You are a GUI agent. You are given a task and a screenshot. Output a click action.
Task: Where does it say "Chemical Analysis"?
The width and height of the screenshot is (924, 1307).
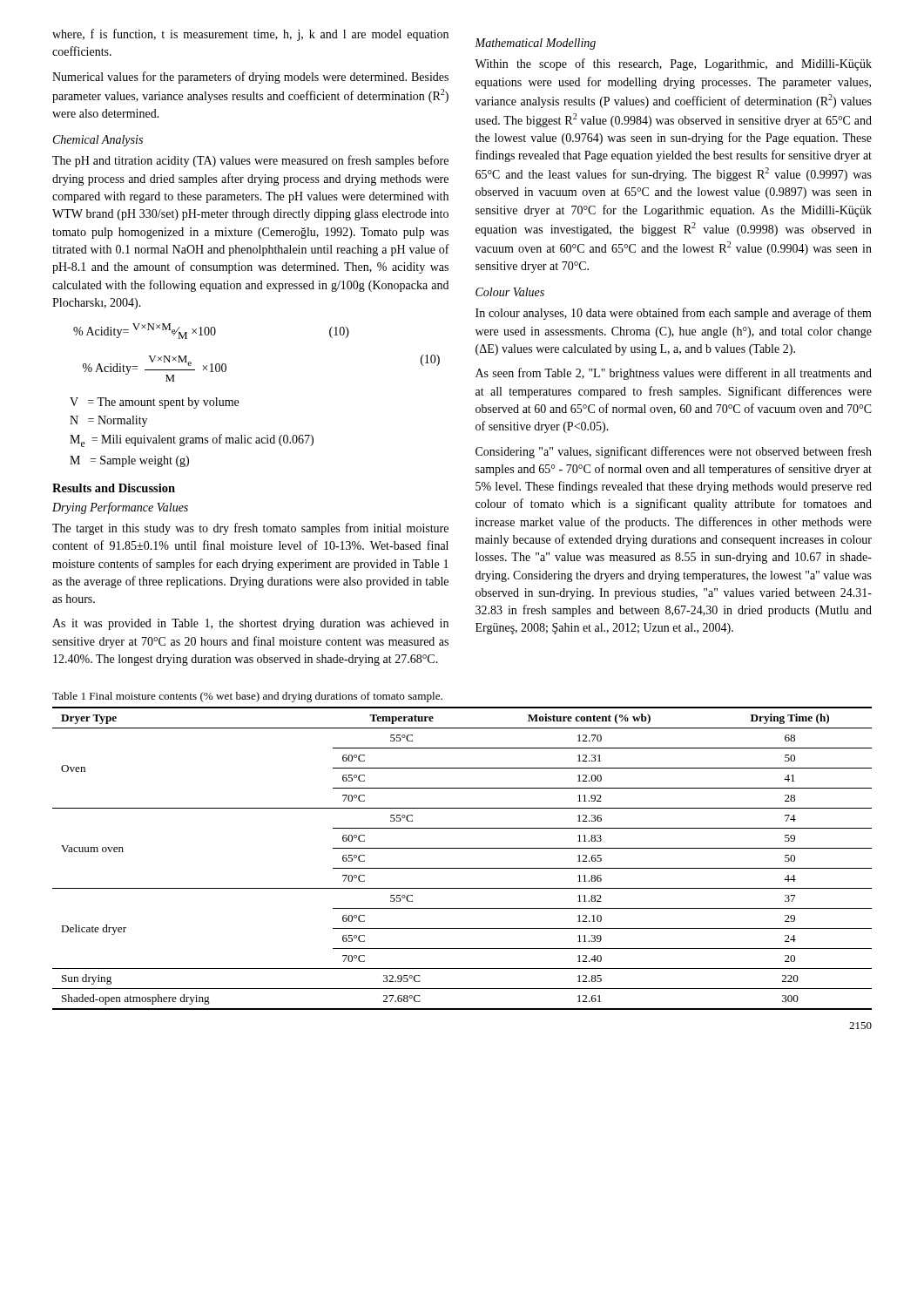[98, 141]
